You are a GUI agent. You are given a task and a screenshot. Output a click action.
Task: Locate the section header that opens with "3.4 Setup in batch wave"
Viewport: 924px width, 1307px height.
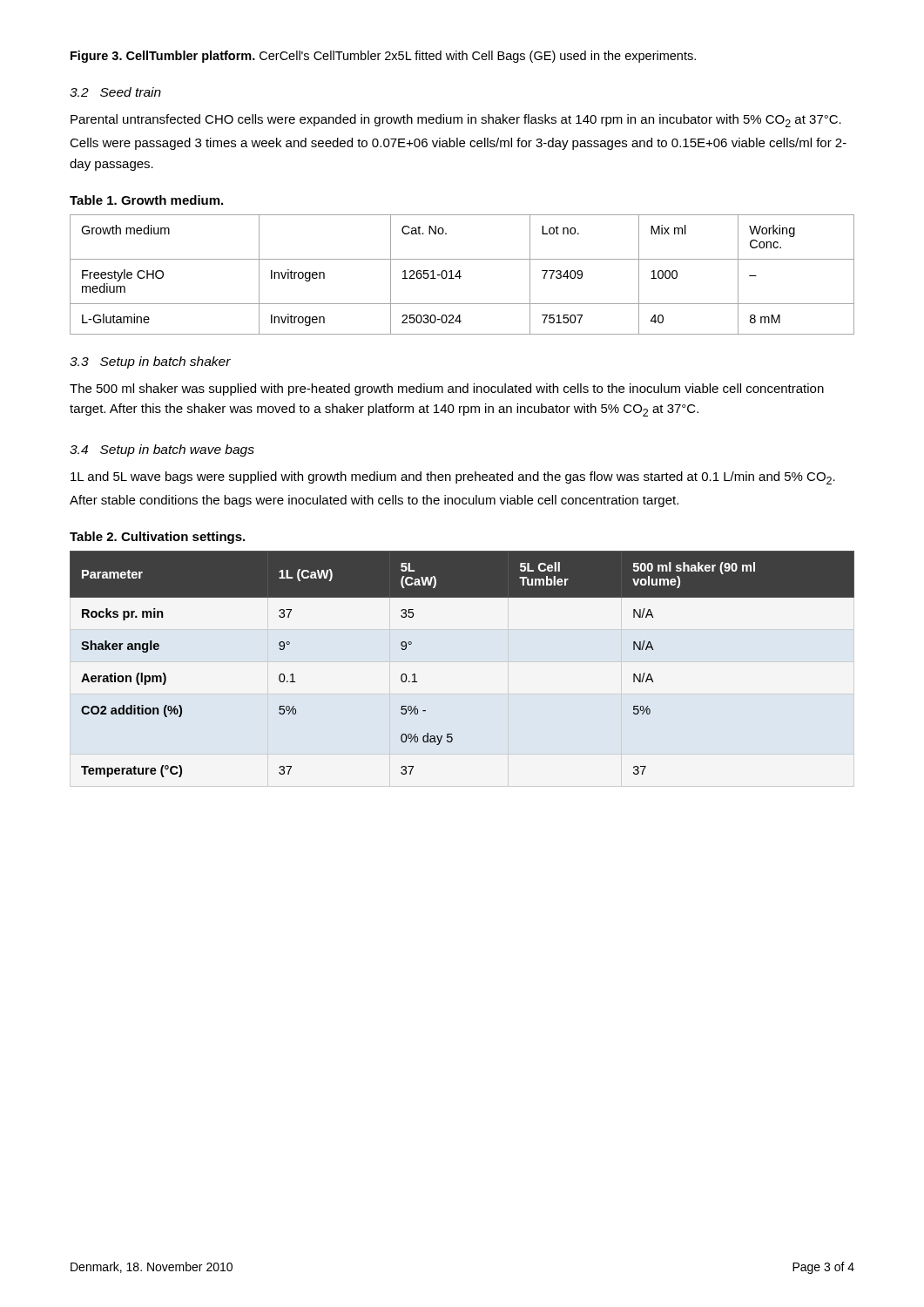162,449
